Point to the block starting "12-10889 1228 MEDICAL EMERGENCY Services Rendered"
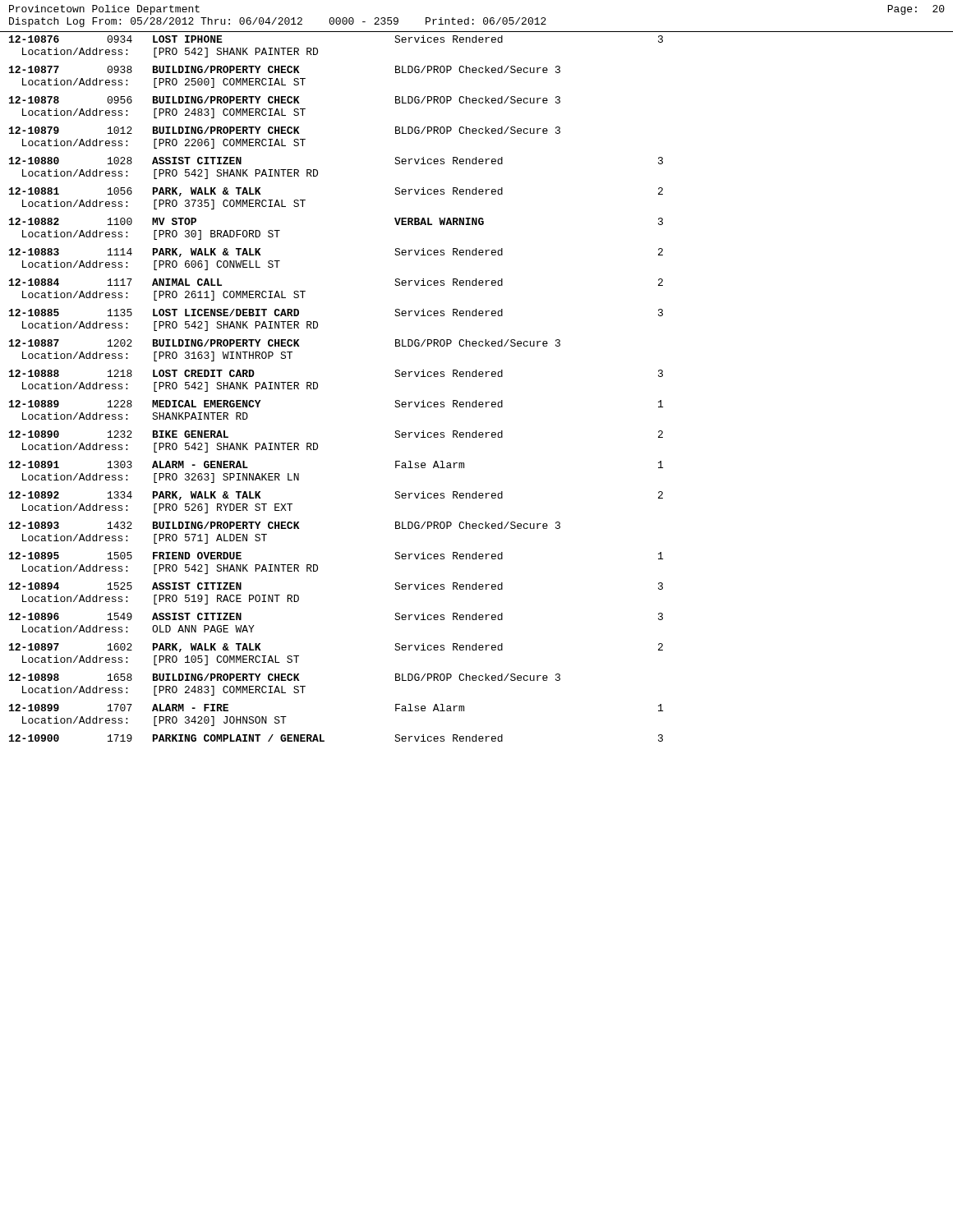953x1232 pixels. (x=476, y=411)
